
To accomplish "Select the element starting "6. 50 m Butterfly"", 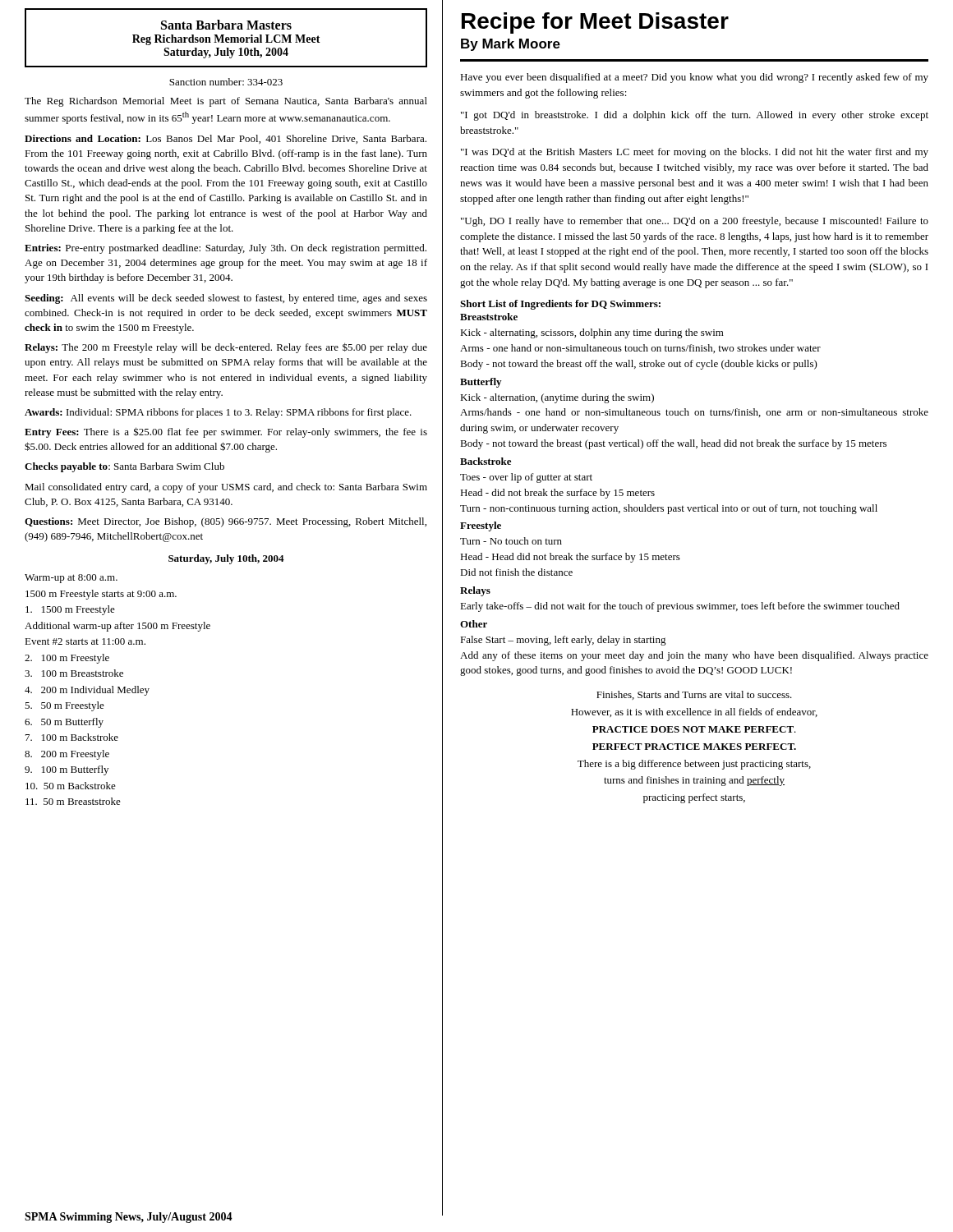I will (64, 721).
